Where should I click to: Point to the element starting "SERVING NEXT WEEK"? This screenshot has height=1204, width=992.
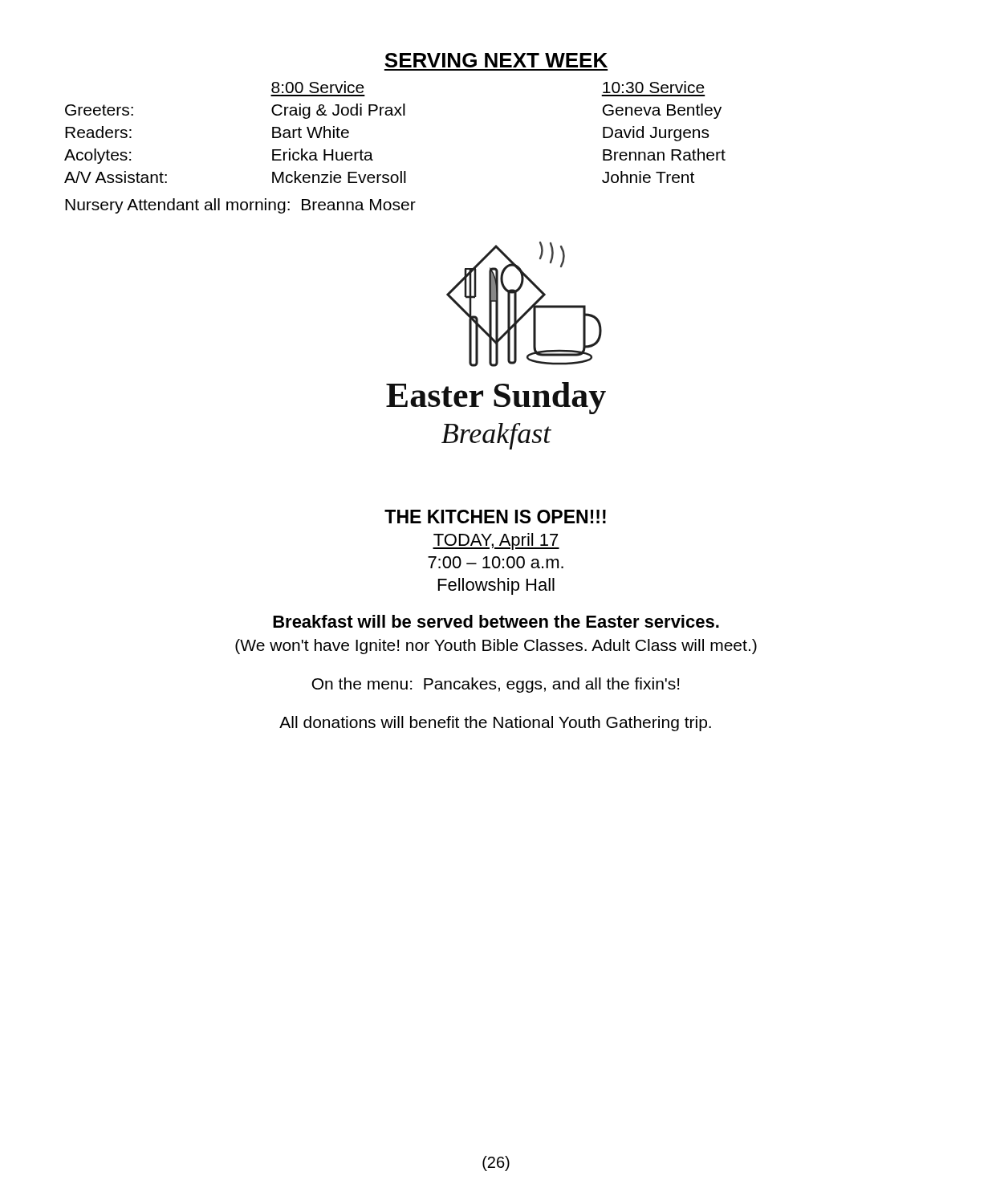(496, 61)
